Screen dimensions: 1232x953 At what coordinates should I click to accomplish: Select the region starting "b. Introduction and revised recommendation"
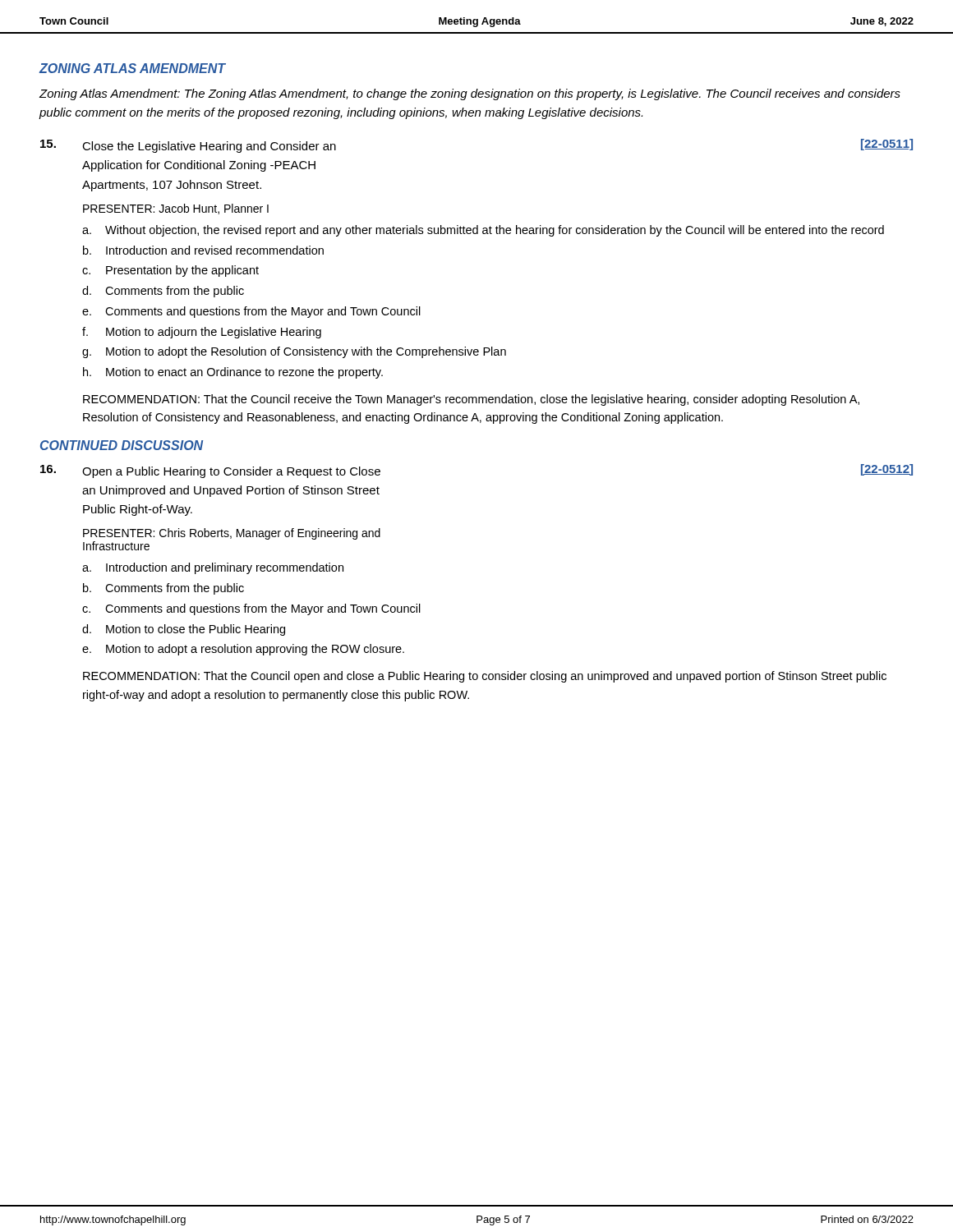click(203, 250)
